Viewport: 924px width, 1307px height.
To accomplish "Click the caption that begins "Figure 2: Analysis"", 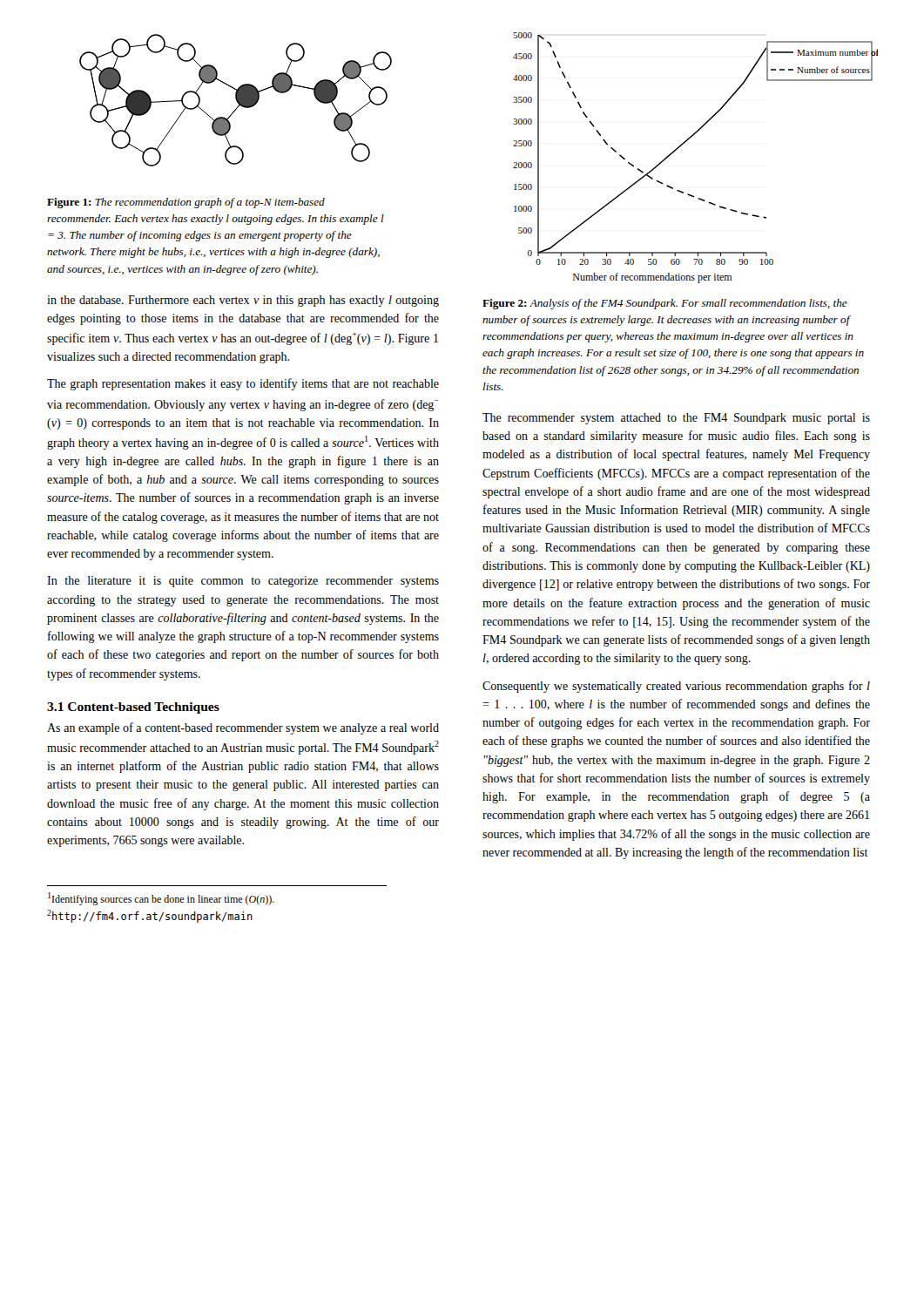I will [673, 345].
